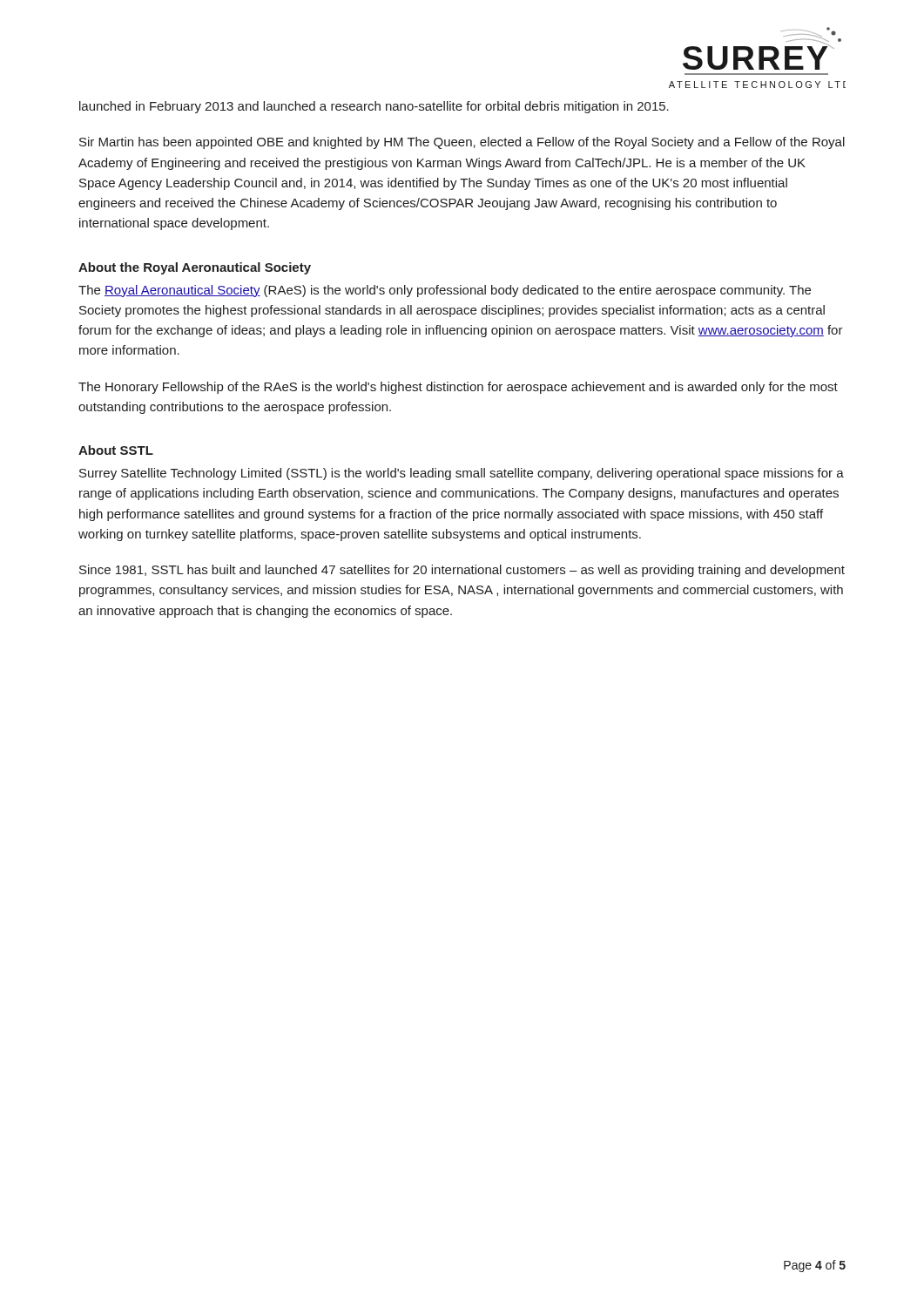This screenshot has height=1307, width=924.
Task: Find the logo
Action: [756, 61]
